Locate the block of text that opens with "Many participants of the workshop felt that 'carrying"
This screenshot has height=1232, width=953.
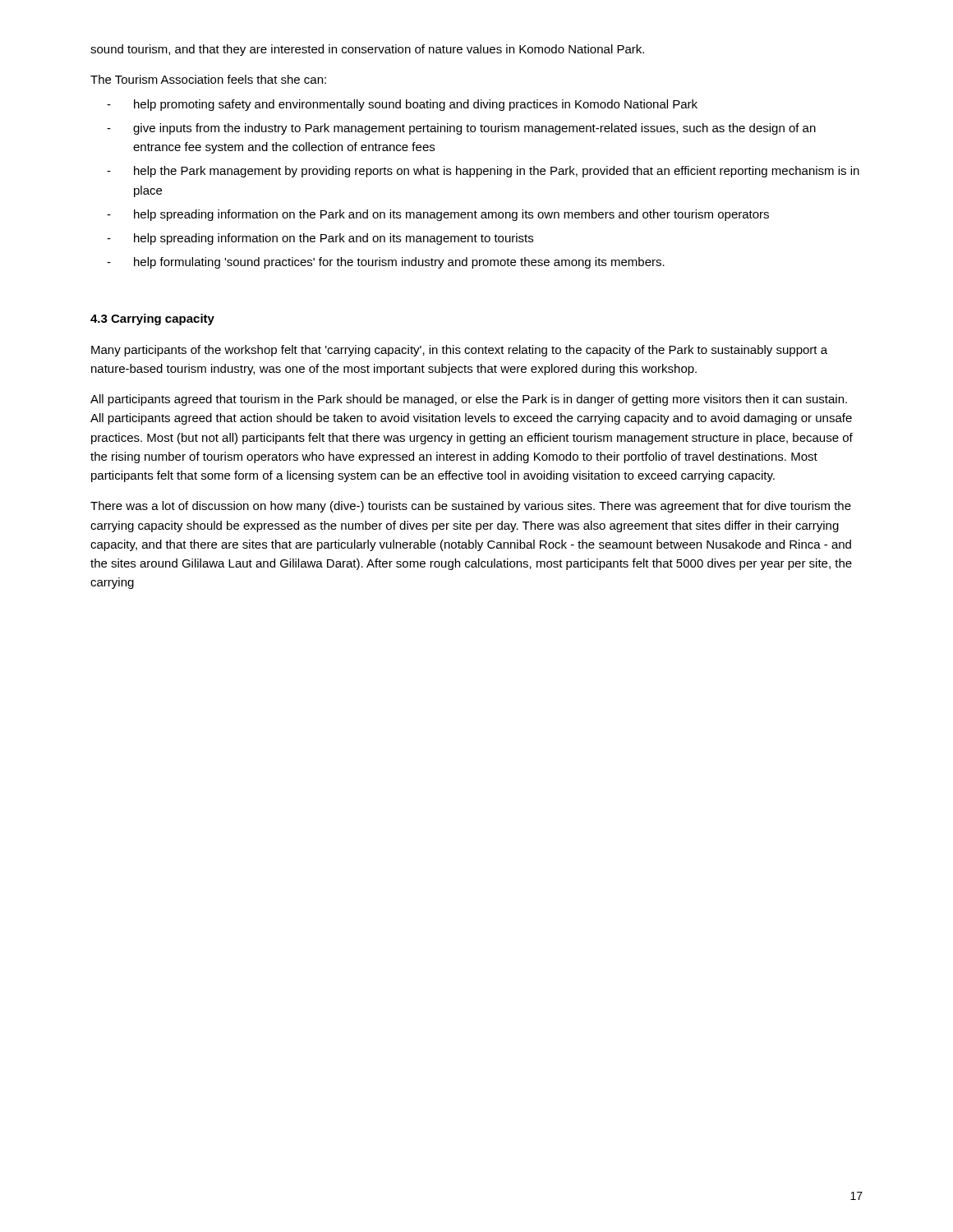pyautogui.click(x=459, y=359)
